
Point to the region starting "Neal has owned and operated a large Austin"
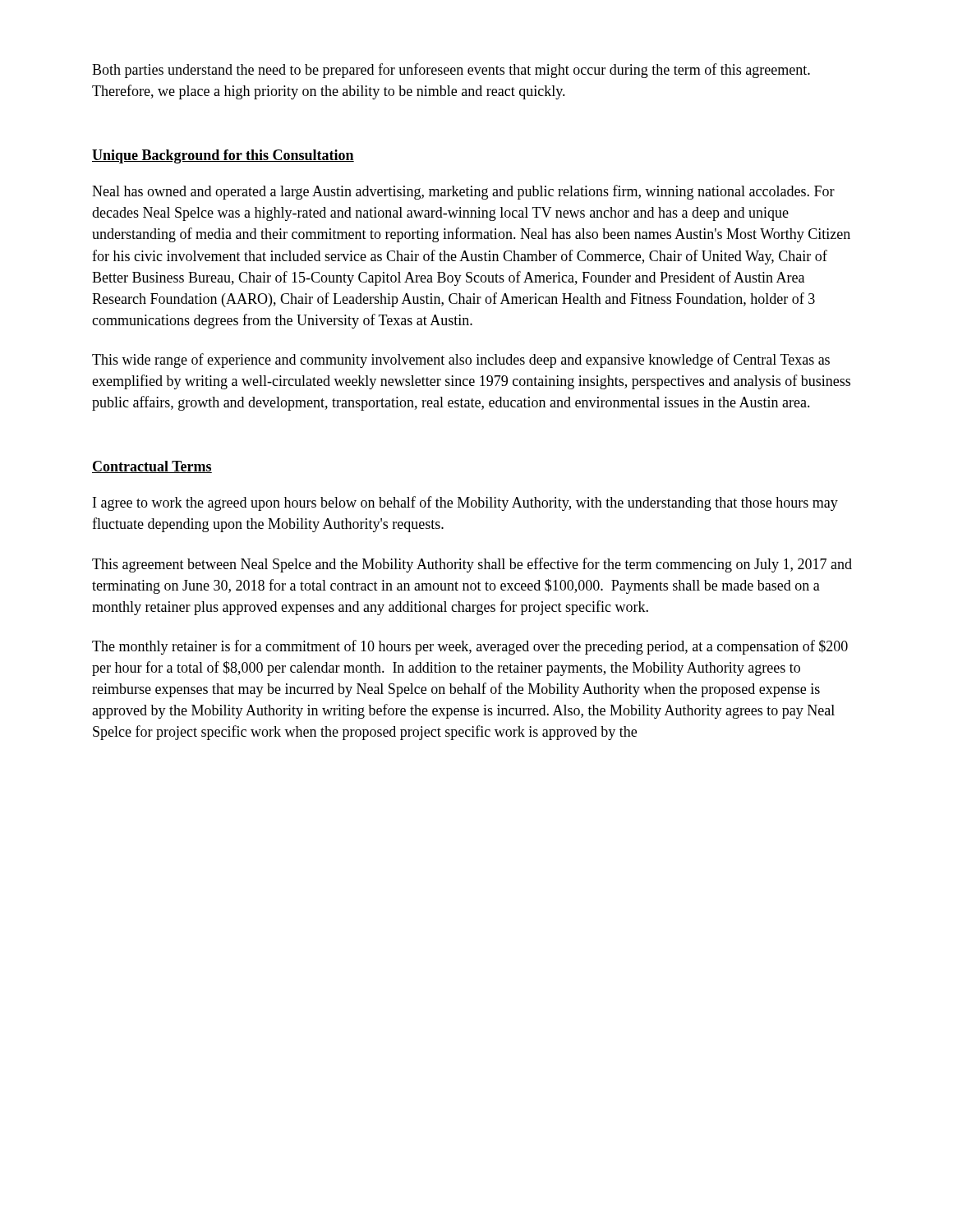471,256
